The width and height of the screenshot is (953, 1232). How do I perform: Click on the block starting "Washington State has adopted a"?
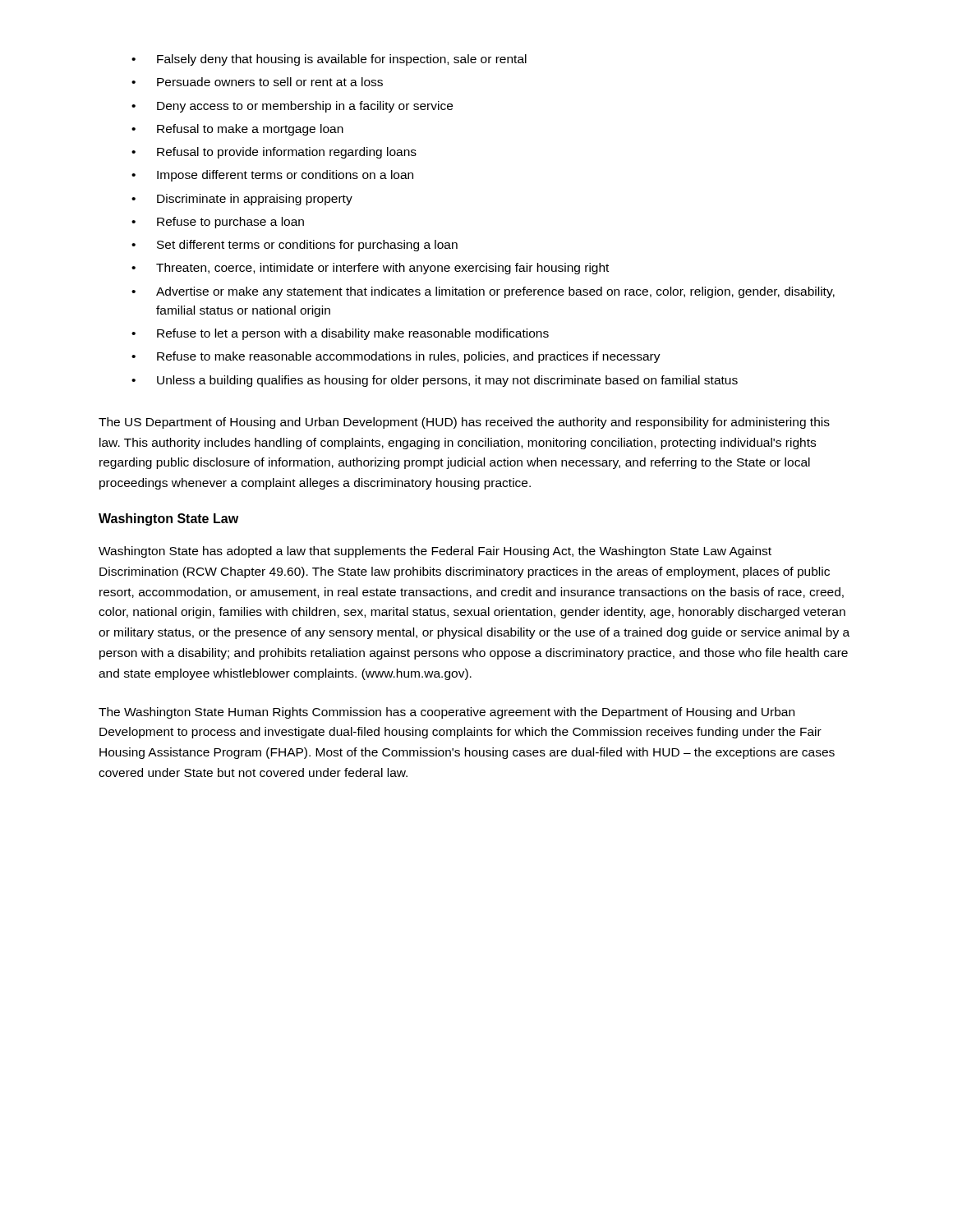pos(474,612)
